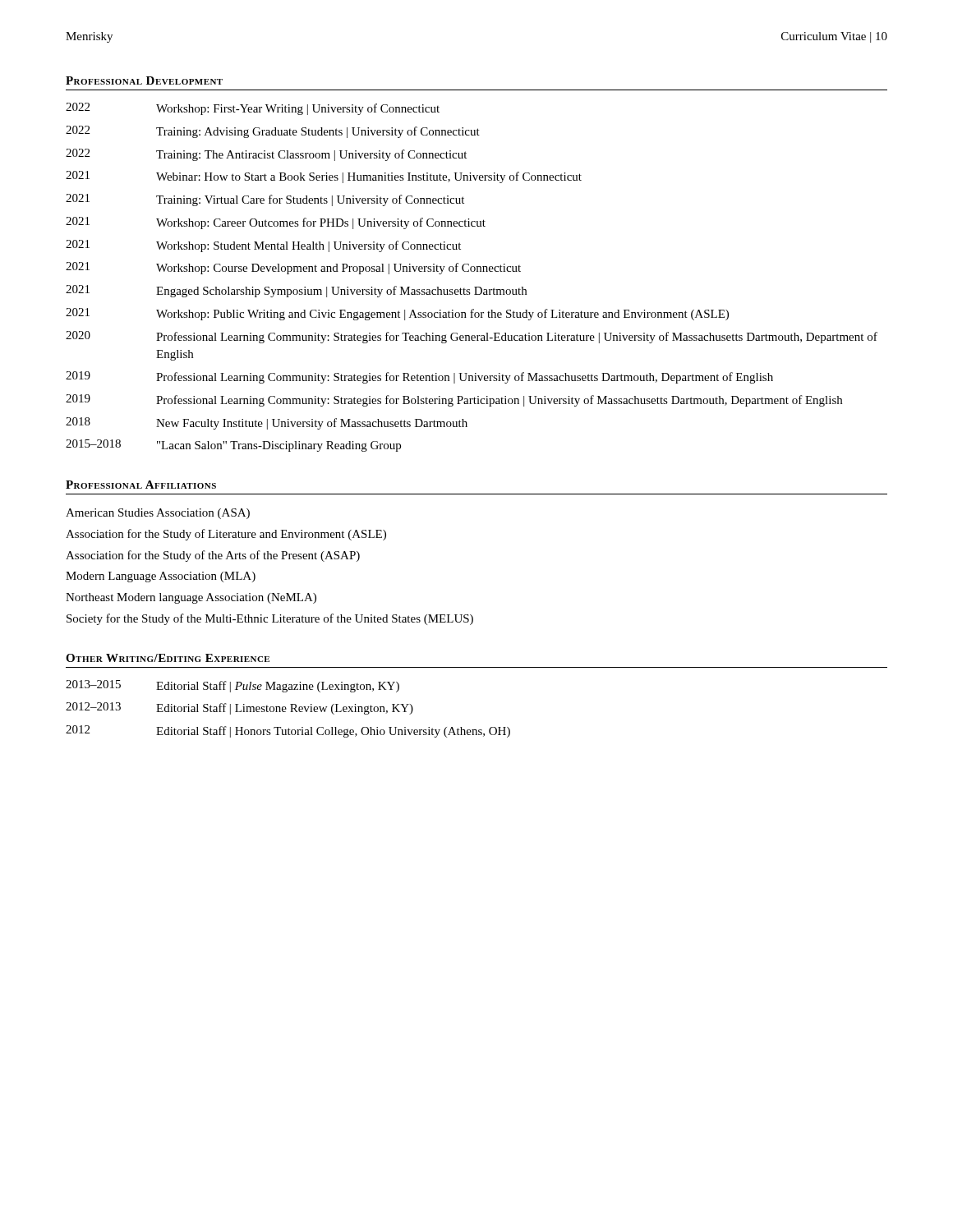Click the passage that begins "Association for the Study of the"

[213, 555]
